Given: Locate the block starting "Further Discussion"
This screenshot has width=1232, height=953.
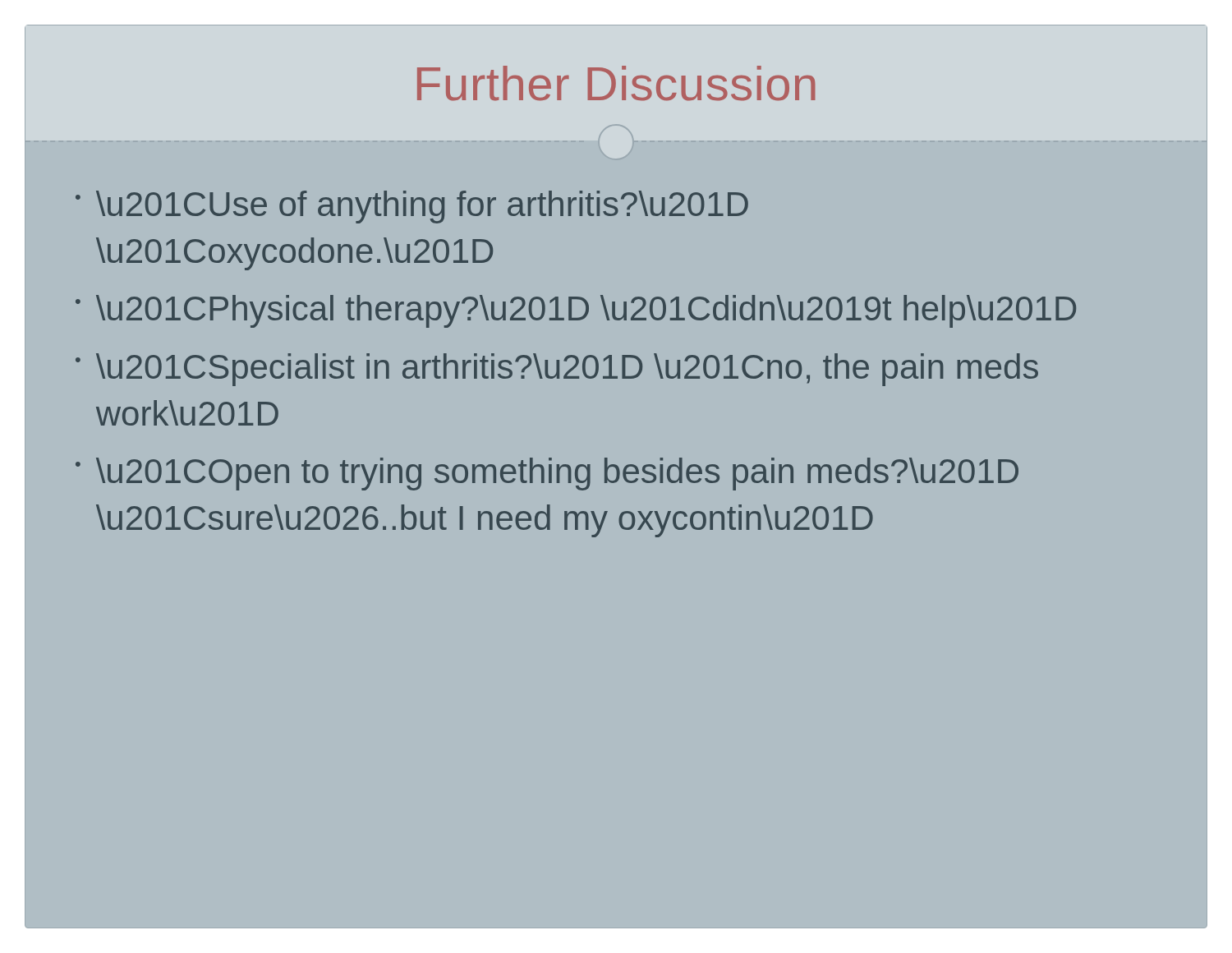Looking at the screenshot, I should 616,83.
